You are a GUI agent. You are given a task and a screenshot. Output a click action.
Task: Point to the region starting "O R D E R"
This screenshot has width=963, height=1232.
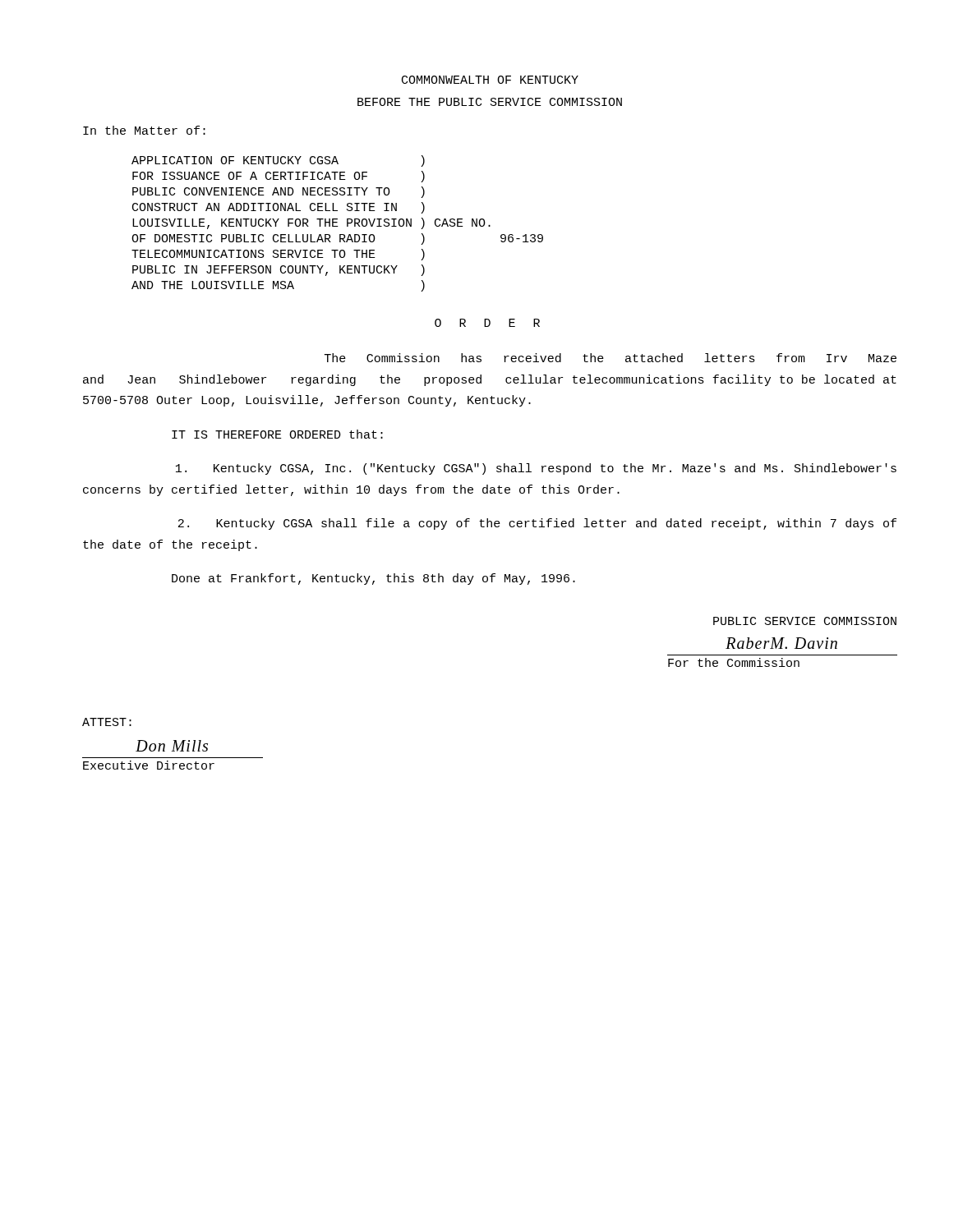click(490, 324)
